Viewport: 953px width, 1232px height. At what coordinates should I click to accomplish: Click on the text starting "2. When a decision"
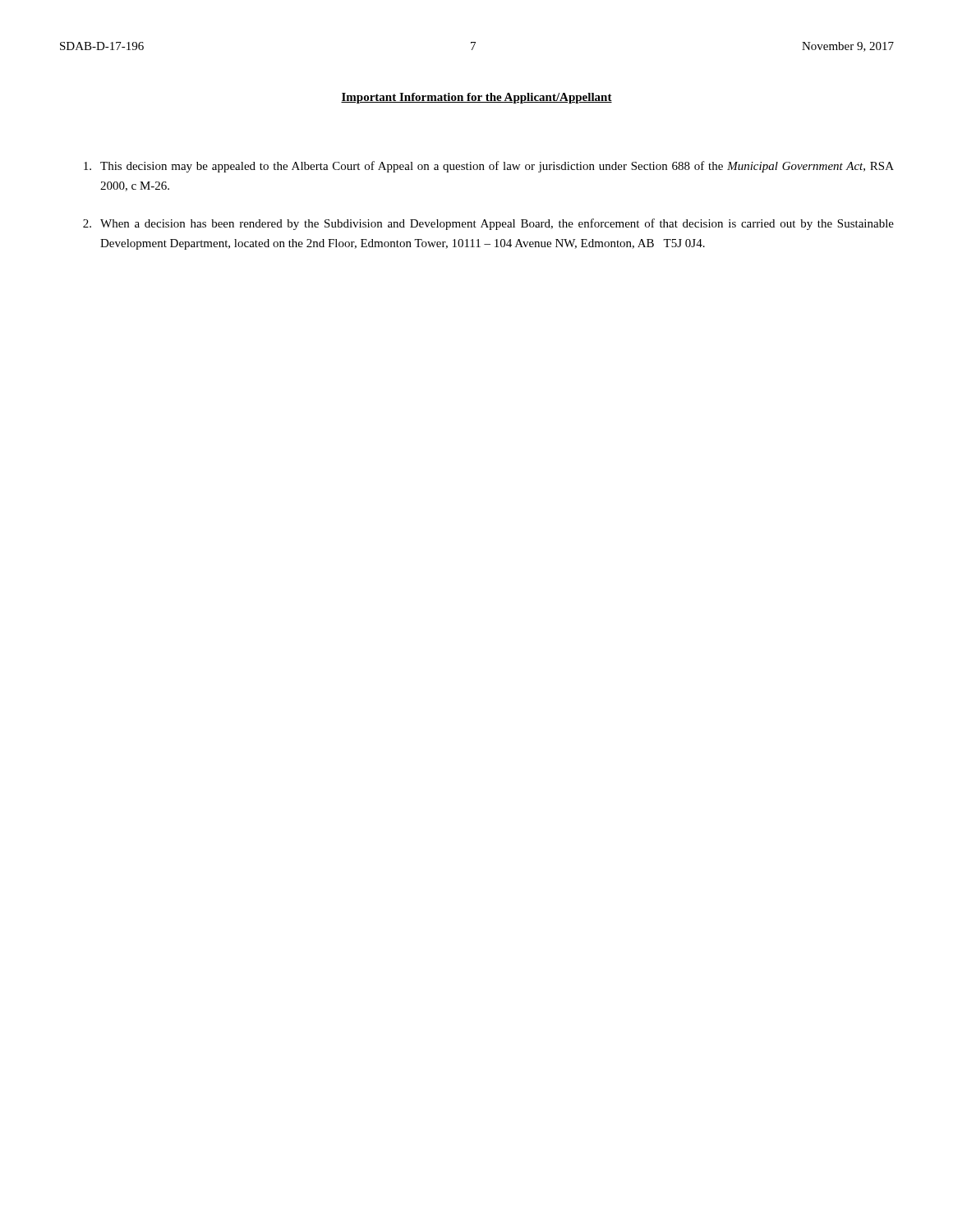[x=476, y=233]
